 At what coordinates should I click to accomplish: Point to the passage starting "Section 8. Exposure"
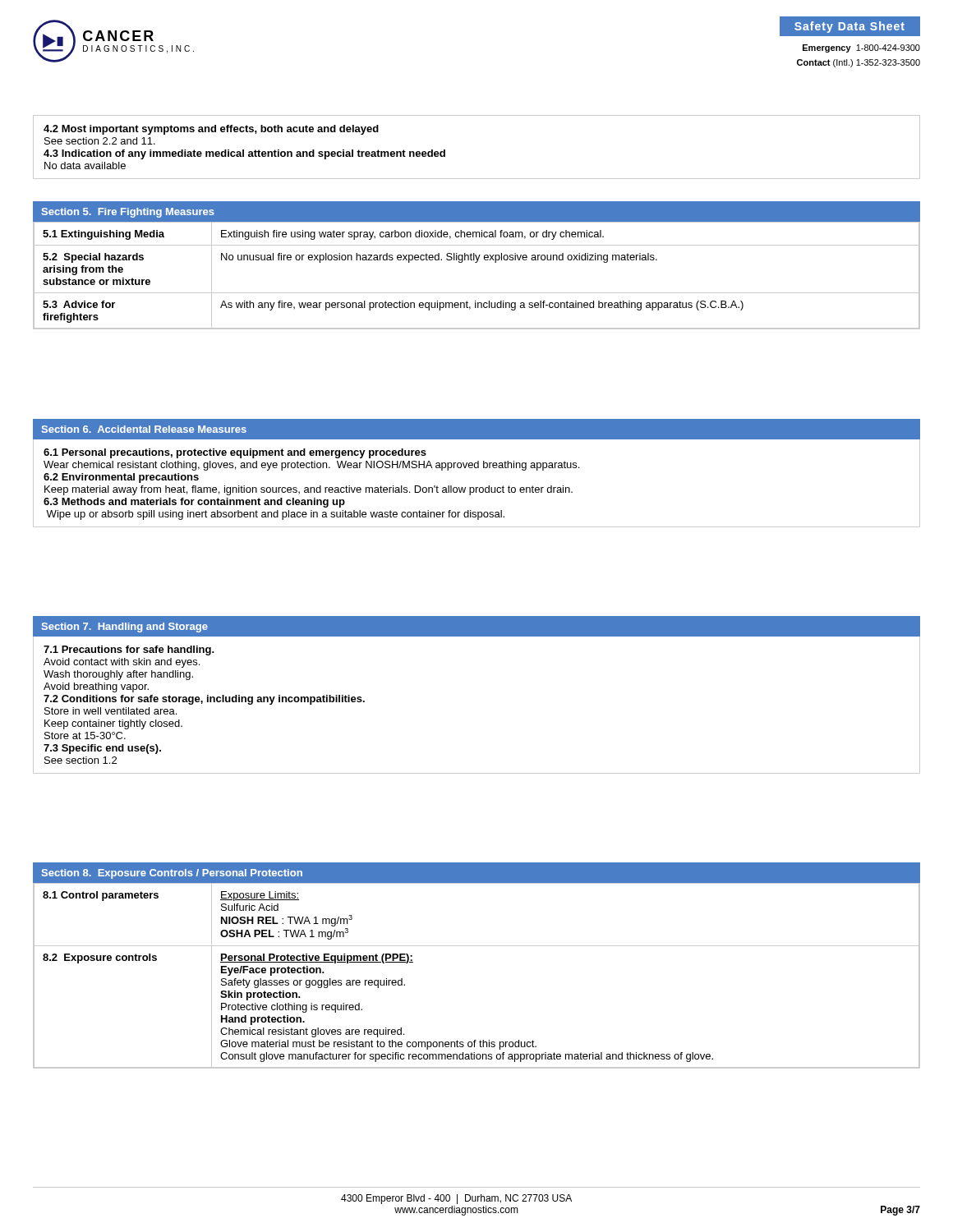(x=172, y=873)
